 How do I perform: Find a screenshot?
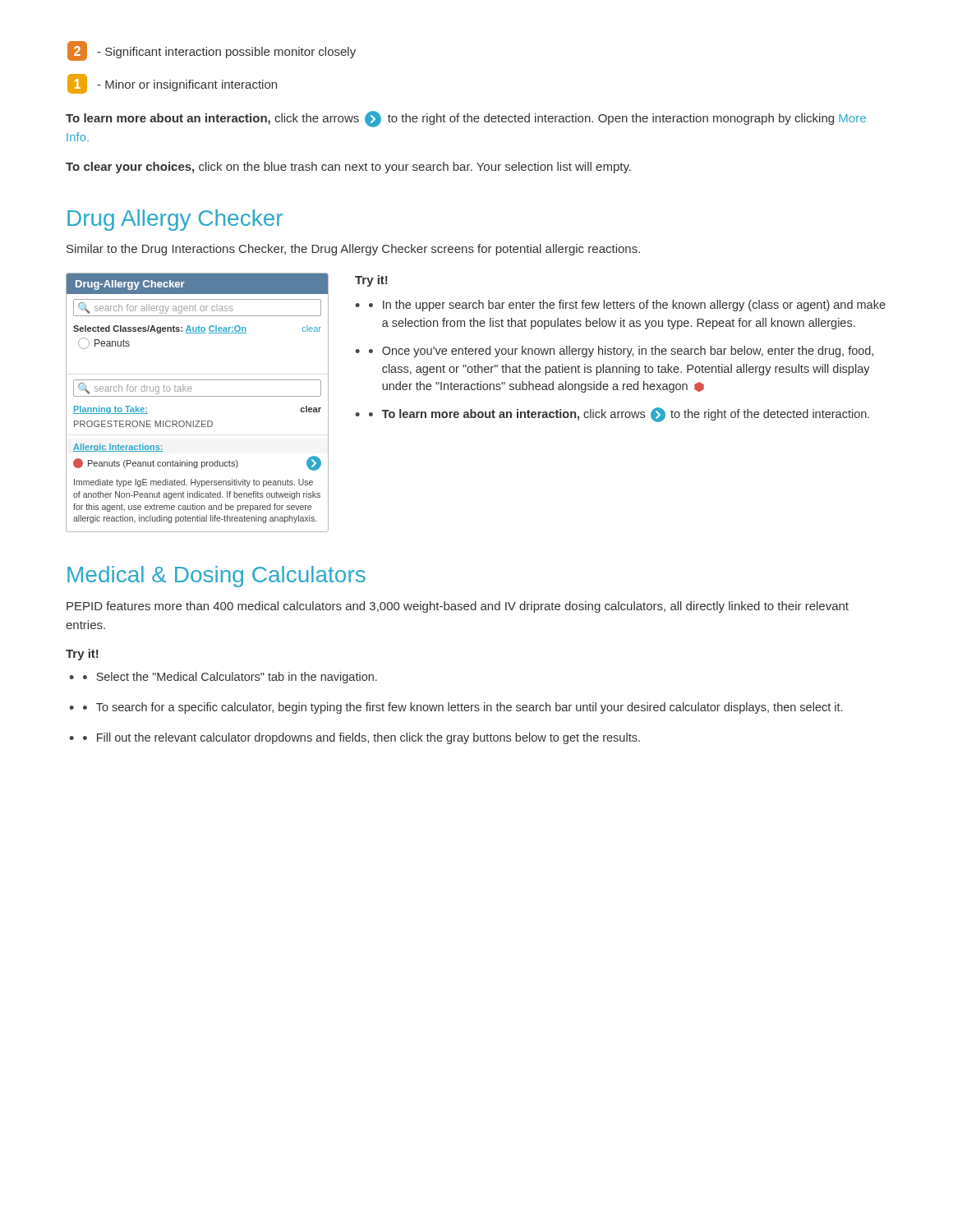[197, 403]
